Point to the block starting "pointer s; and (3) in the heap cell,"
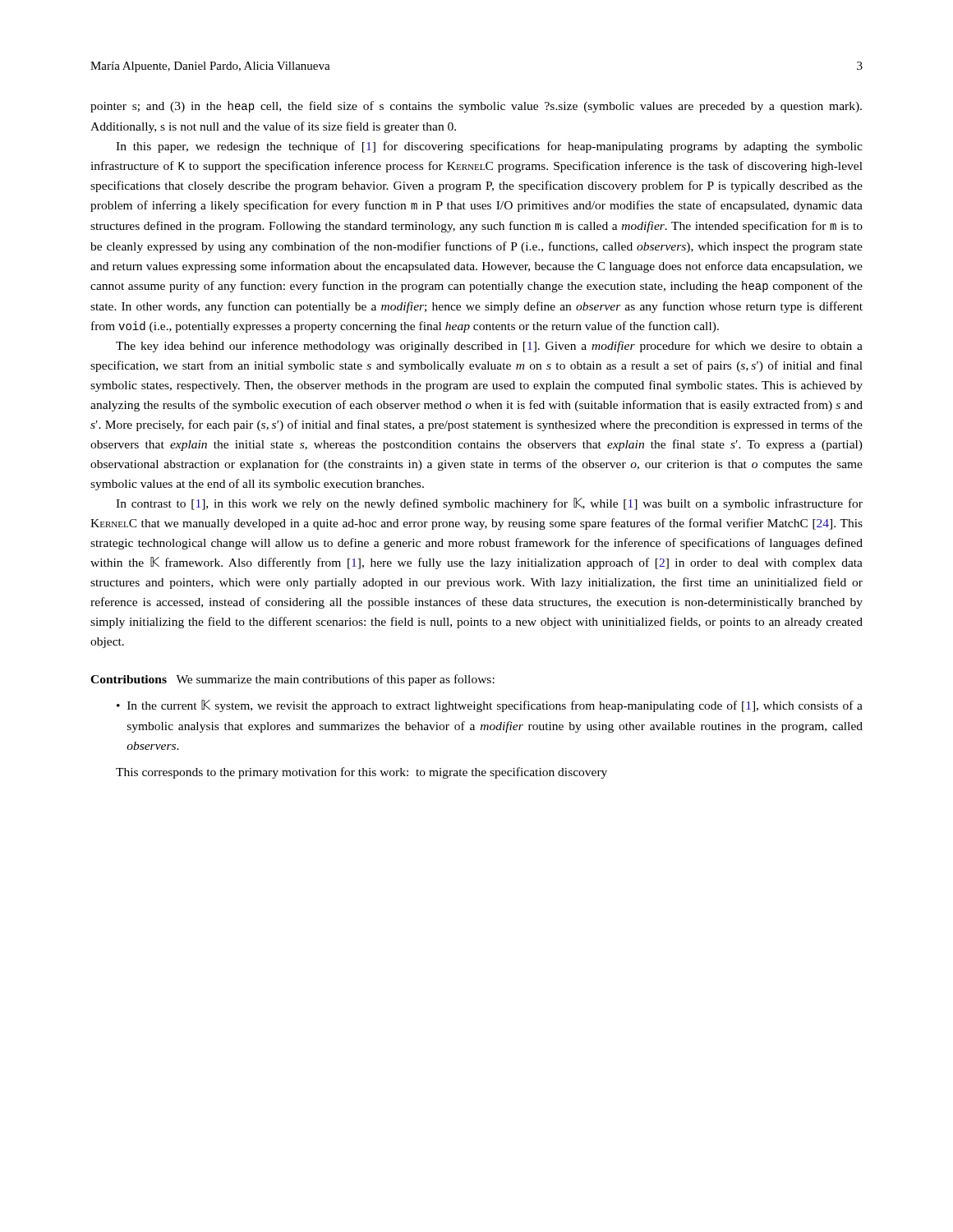This screenshot has width=953, height=1232. tap(476, 116)
